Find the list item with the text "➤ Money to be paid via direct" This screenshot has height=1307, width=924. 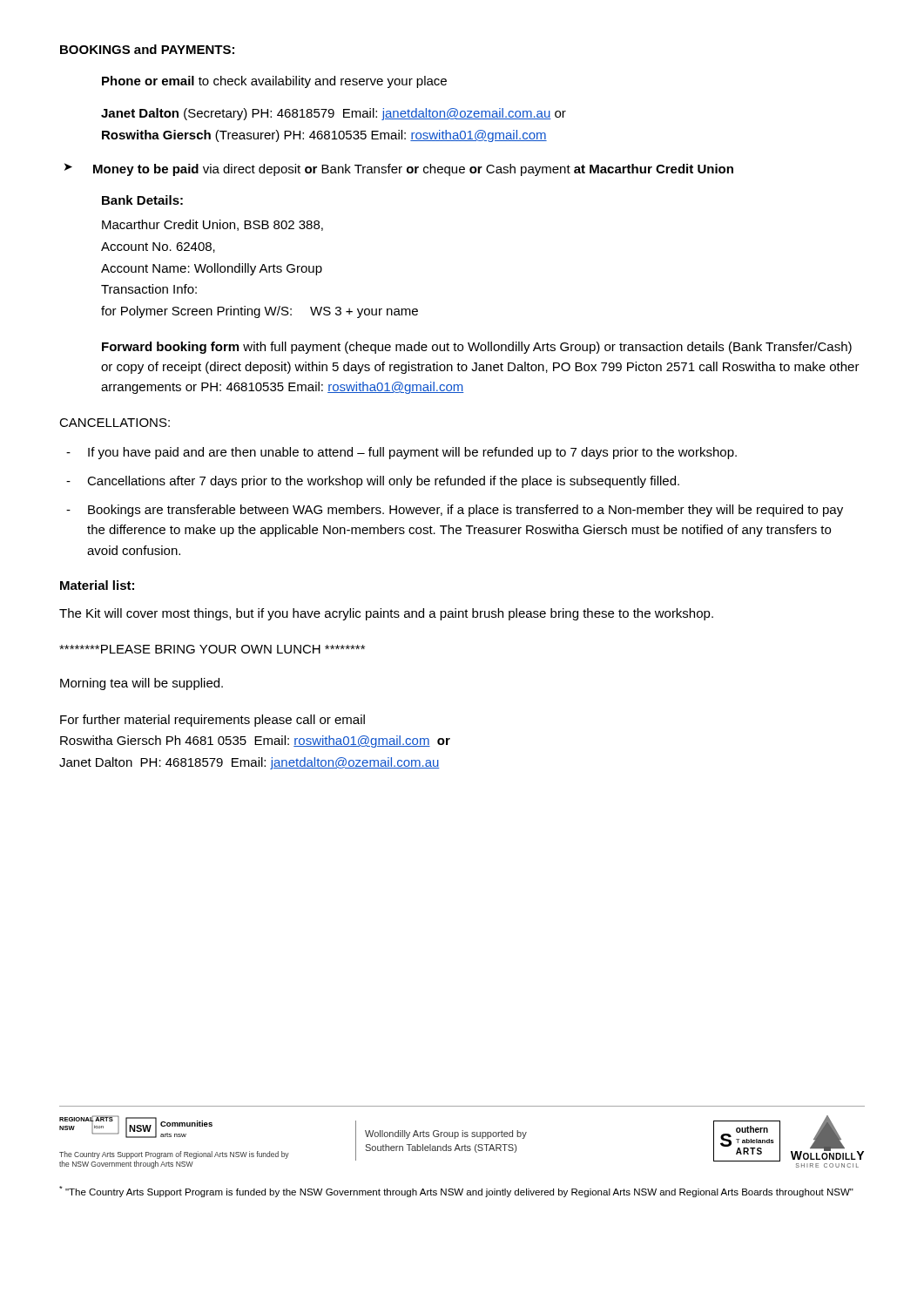pyautogui.click(x=398, y=169)
